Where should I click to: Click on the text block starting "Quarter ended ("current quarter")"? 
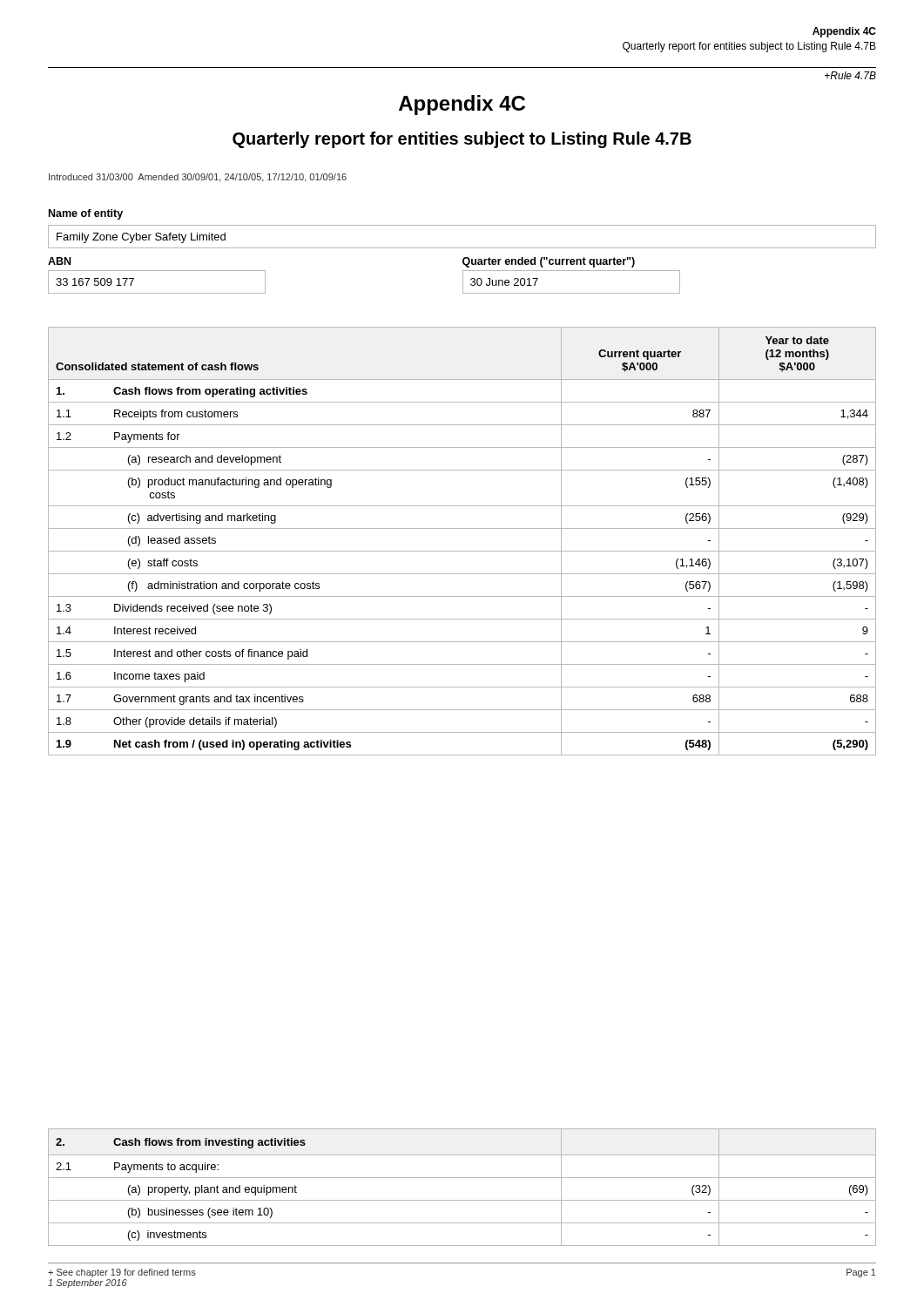point(549,261)
